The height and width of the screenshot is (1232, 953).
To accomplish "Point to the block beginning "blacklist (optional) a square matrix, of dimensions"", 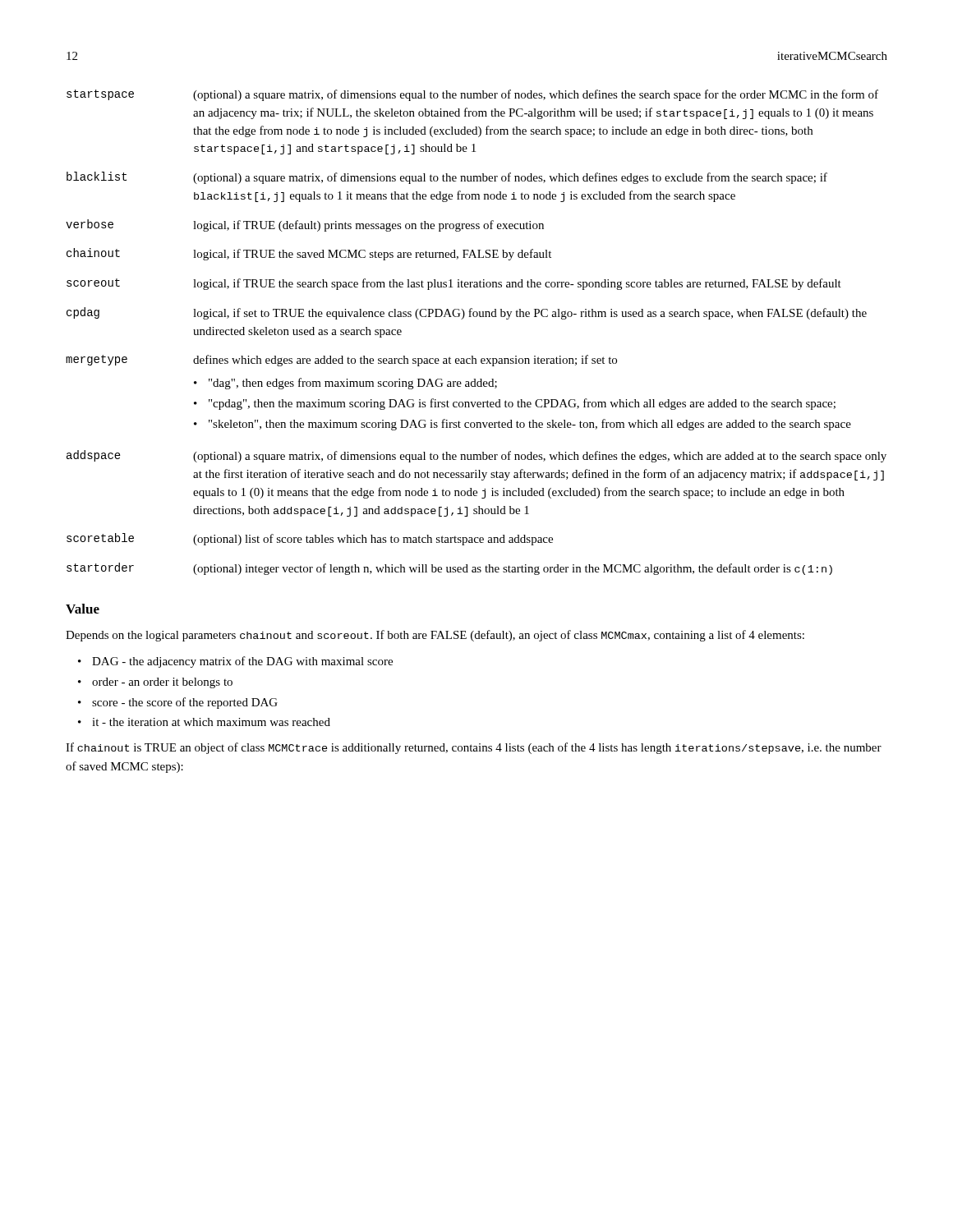I will pyautogui.click(x=476, y=187).
